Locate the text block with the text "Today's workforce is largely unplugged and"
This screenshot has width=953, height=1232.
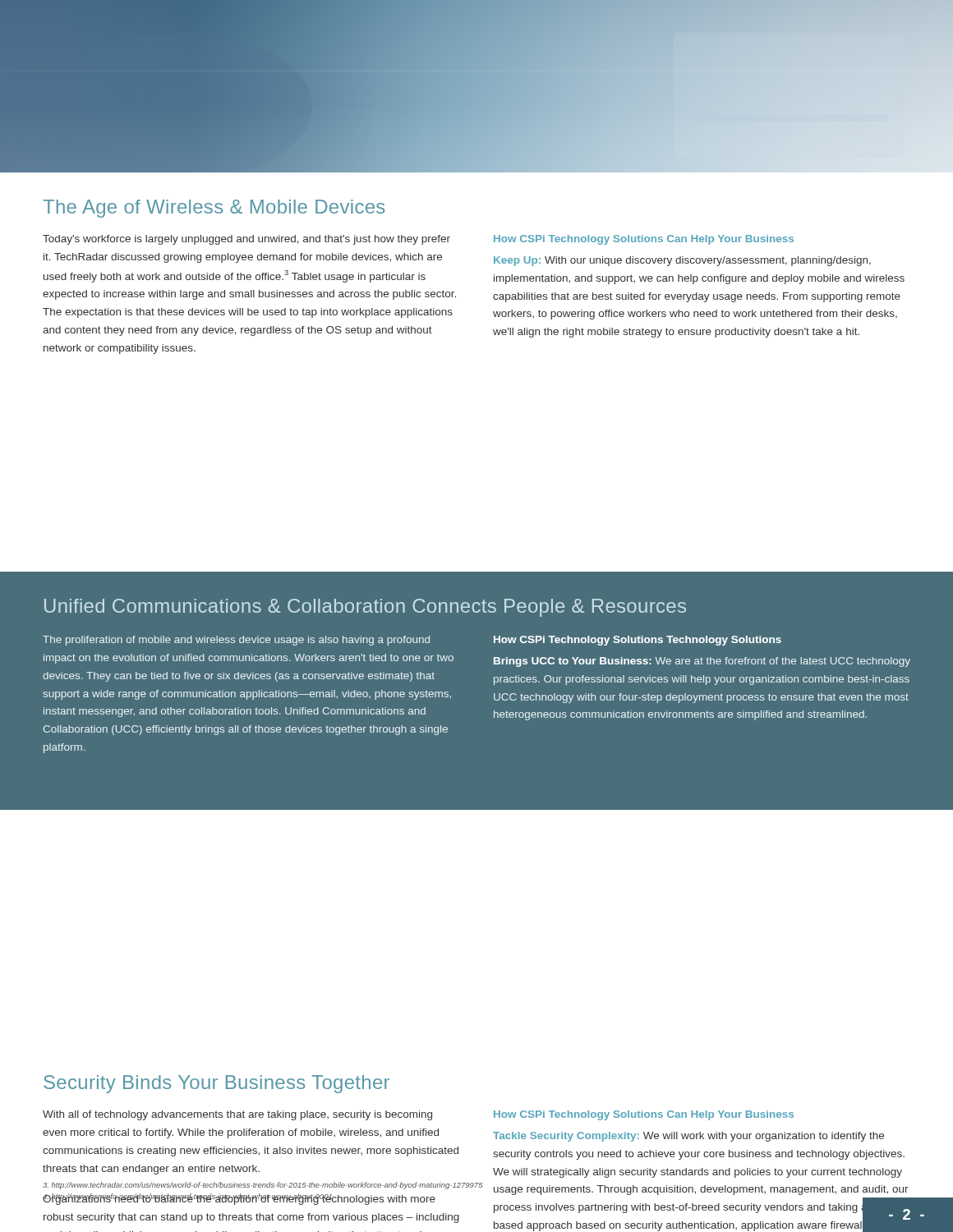click(251, 293)
